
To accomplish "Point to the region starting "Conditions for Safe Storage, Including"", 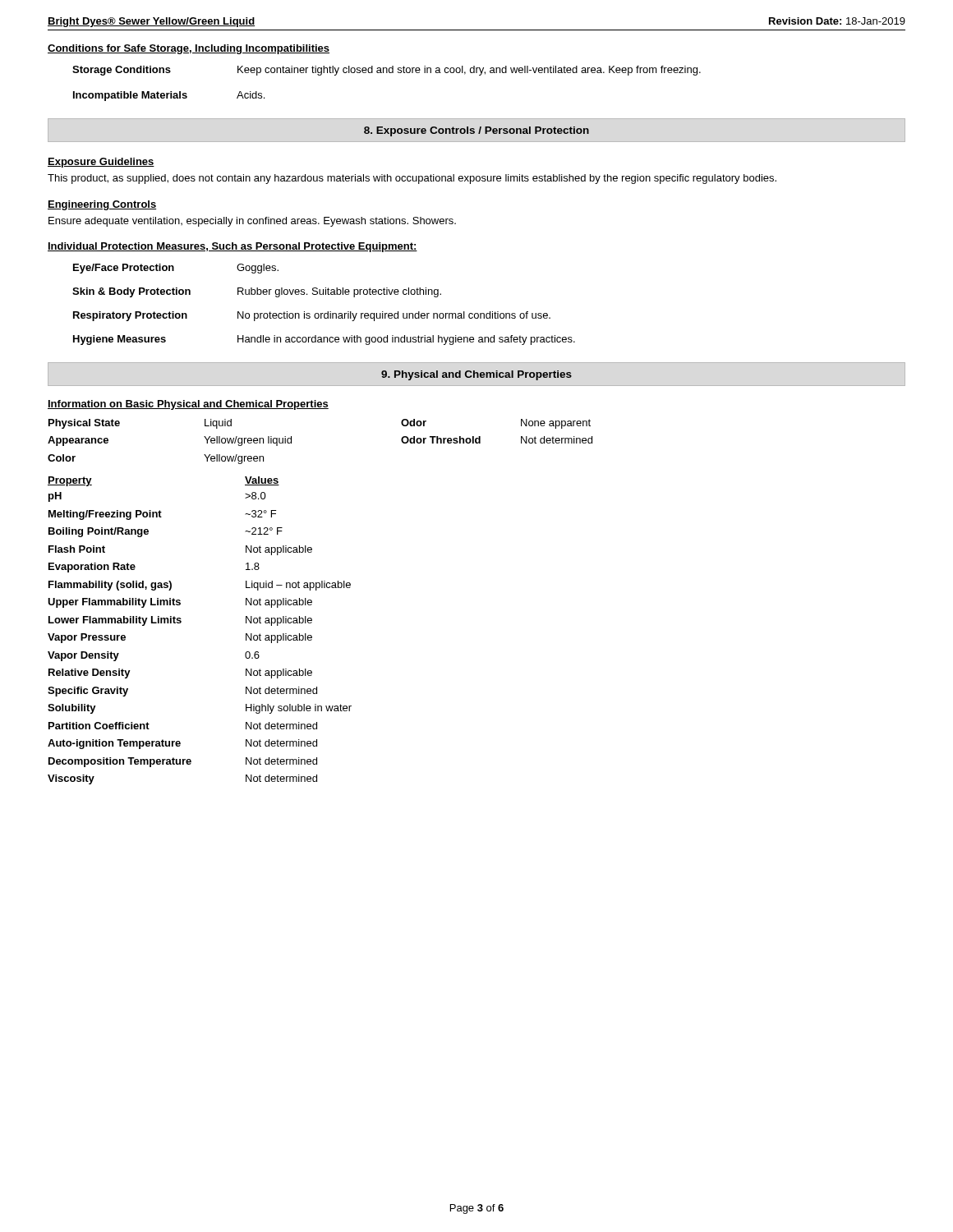I will point(189,48).
